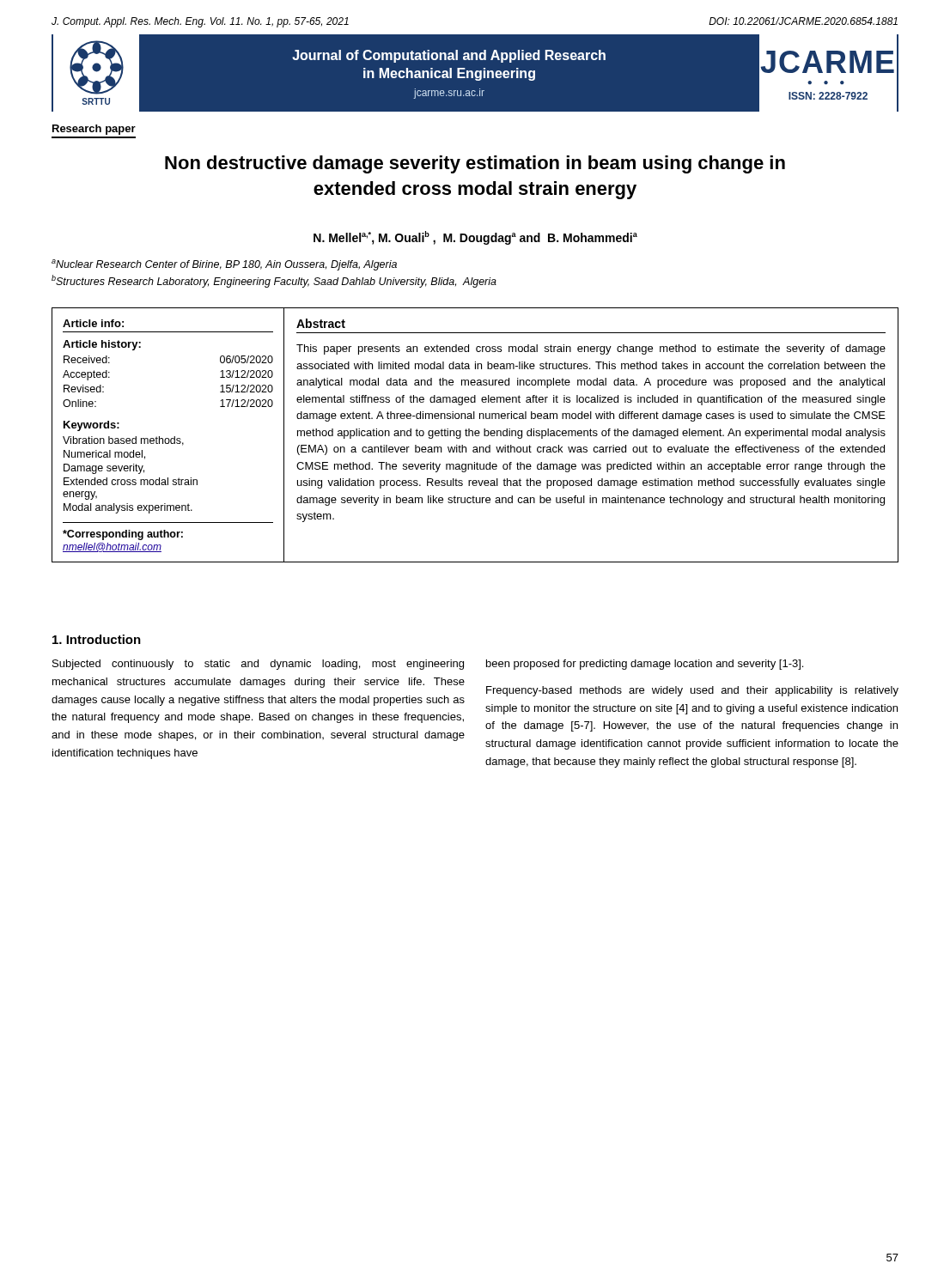The height and width of the screenshot is (1288, 950).
Task: Find the element starting "Research paper"
Action: tap(93, 128)
